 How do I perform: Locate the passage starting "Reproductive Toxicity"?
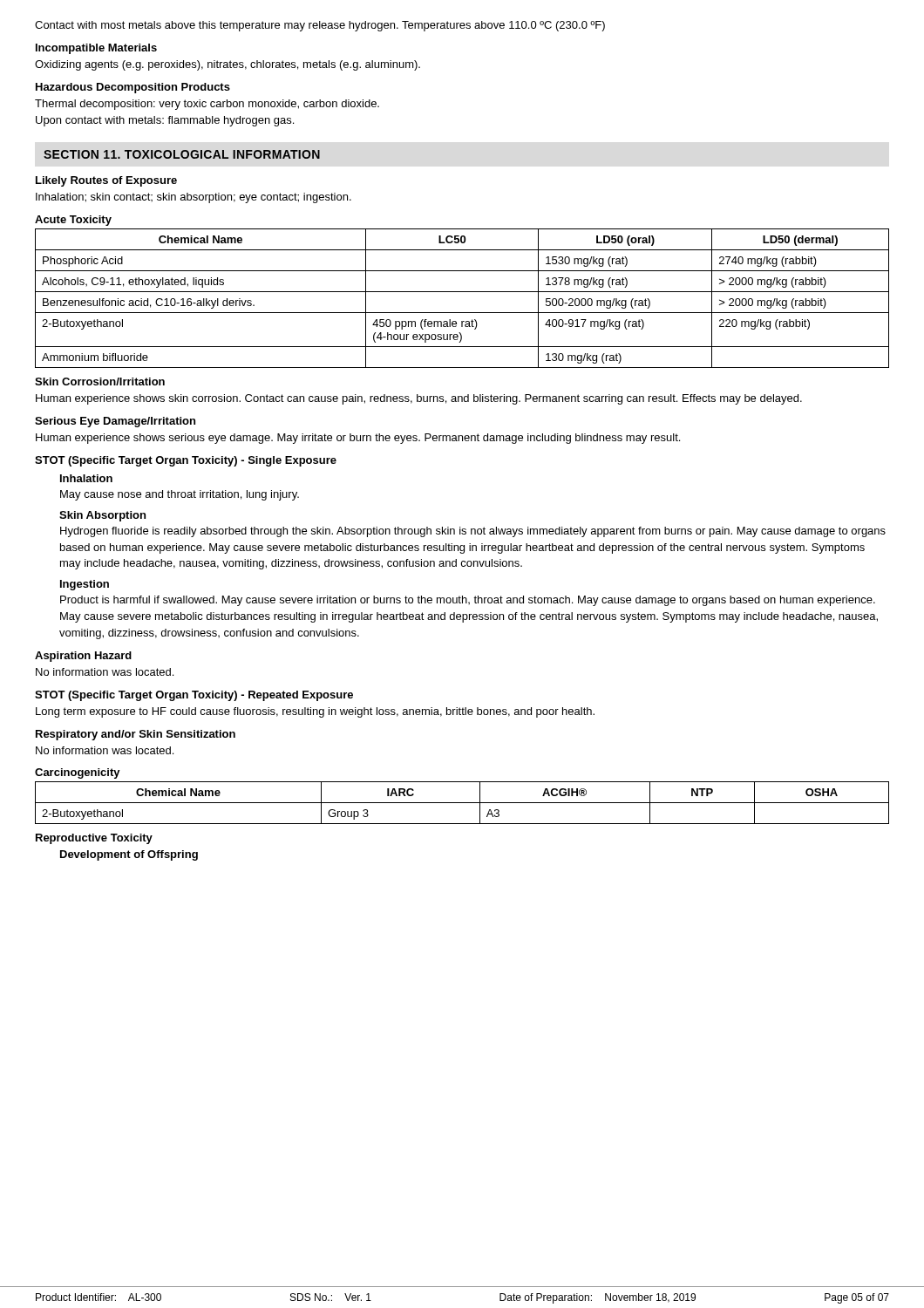tap(94, 838)
